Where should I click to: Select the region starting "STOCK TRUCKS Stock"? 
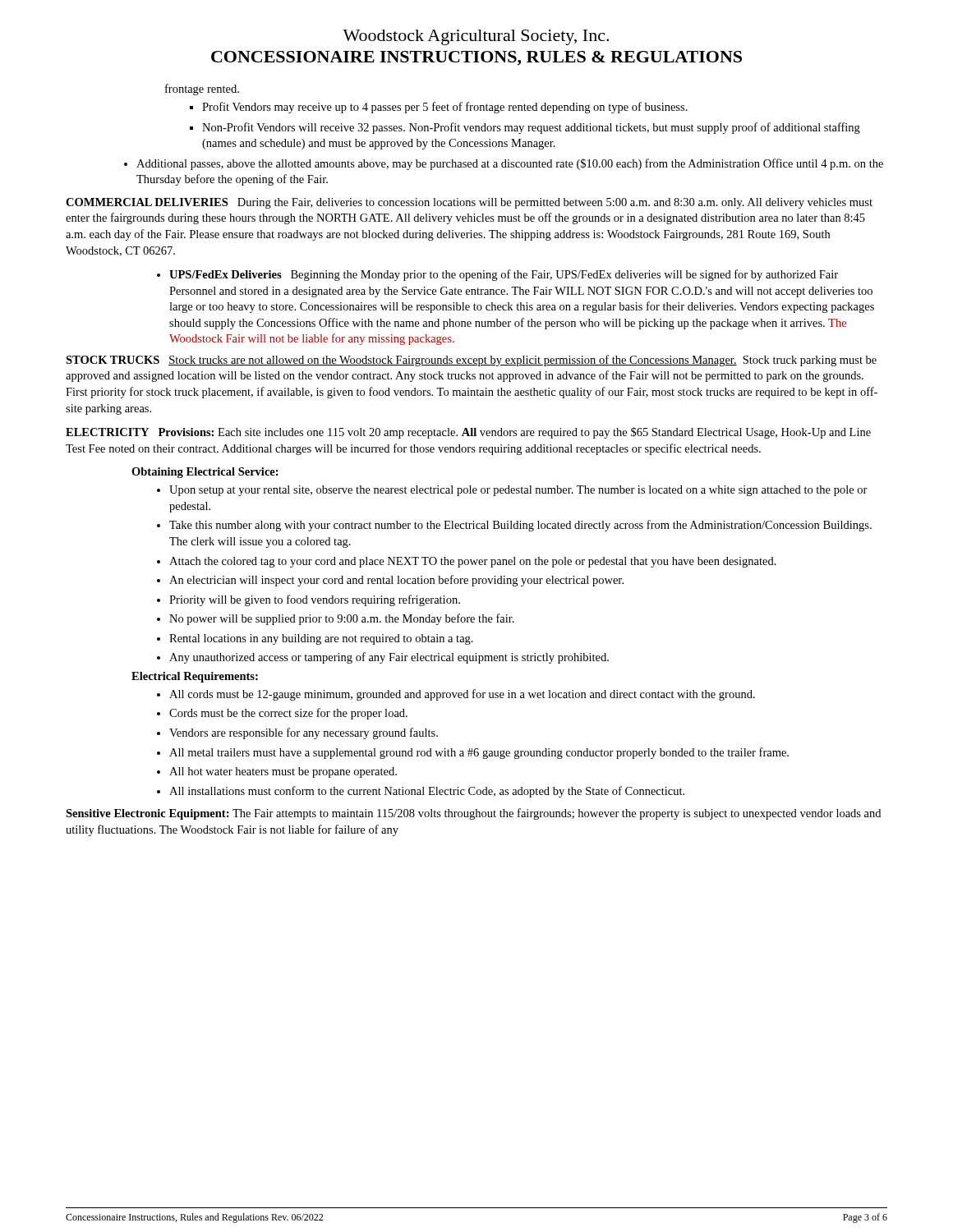point(472,384)
